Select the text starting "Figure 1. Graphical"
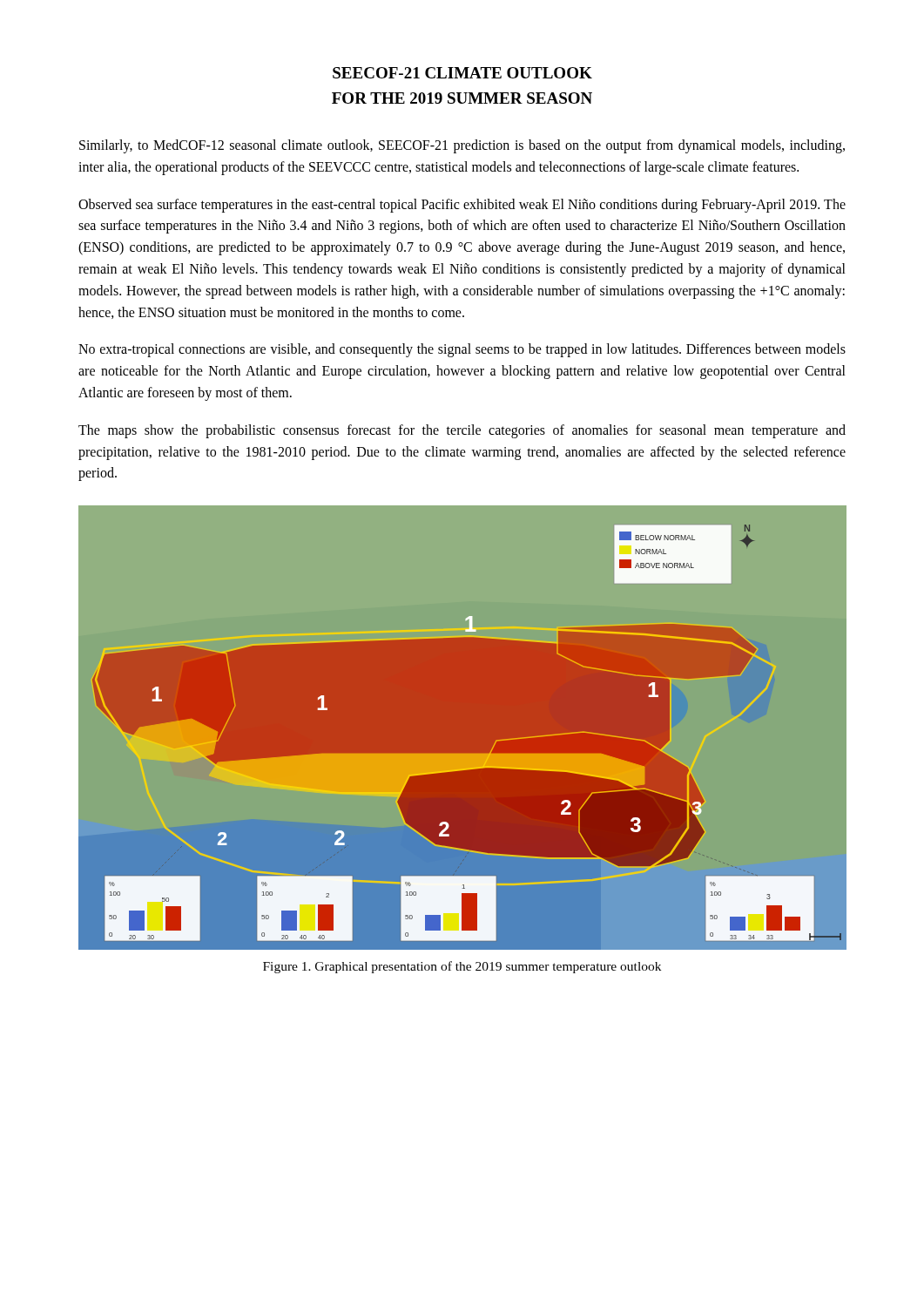Viewport: 924px width, 1307px height. 462,966
